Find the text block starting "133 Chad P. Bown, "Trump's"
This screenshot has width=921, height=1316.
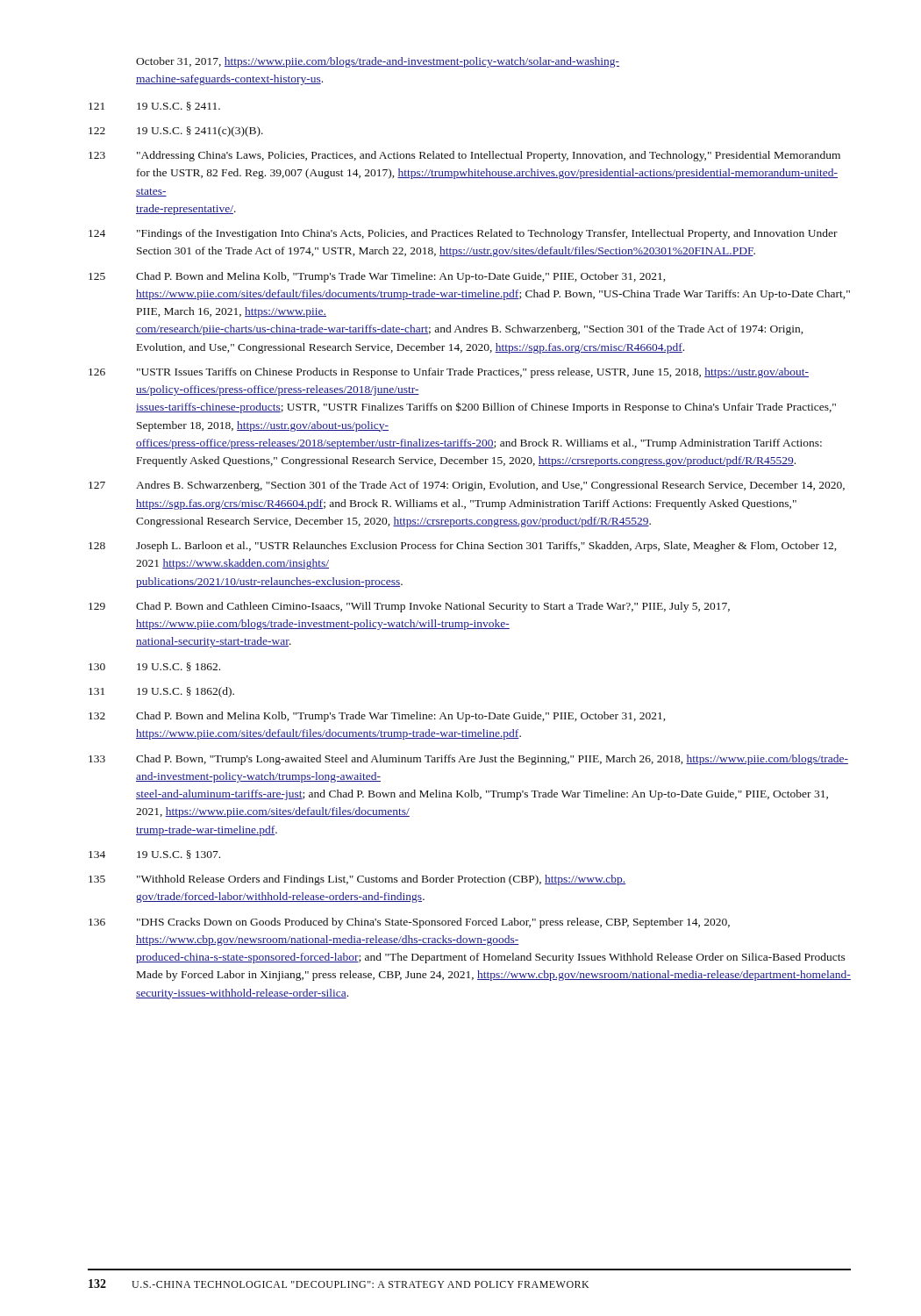coord(469,794)
